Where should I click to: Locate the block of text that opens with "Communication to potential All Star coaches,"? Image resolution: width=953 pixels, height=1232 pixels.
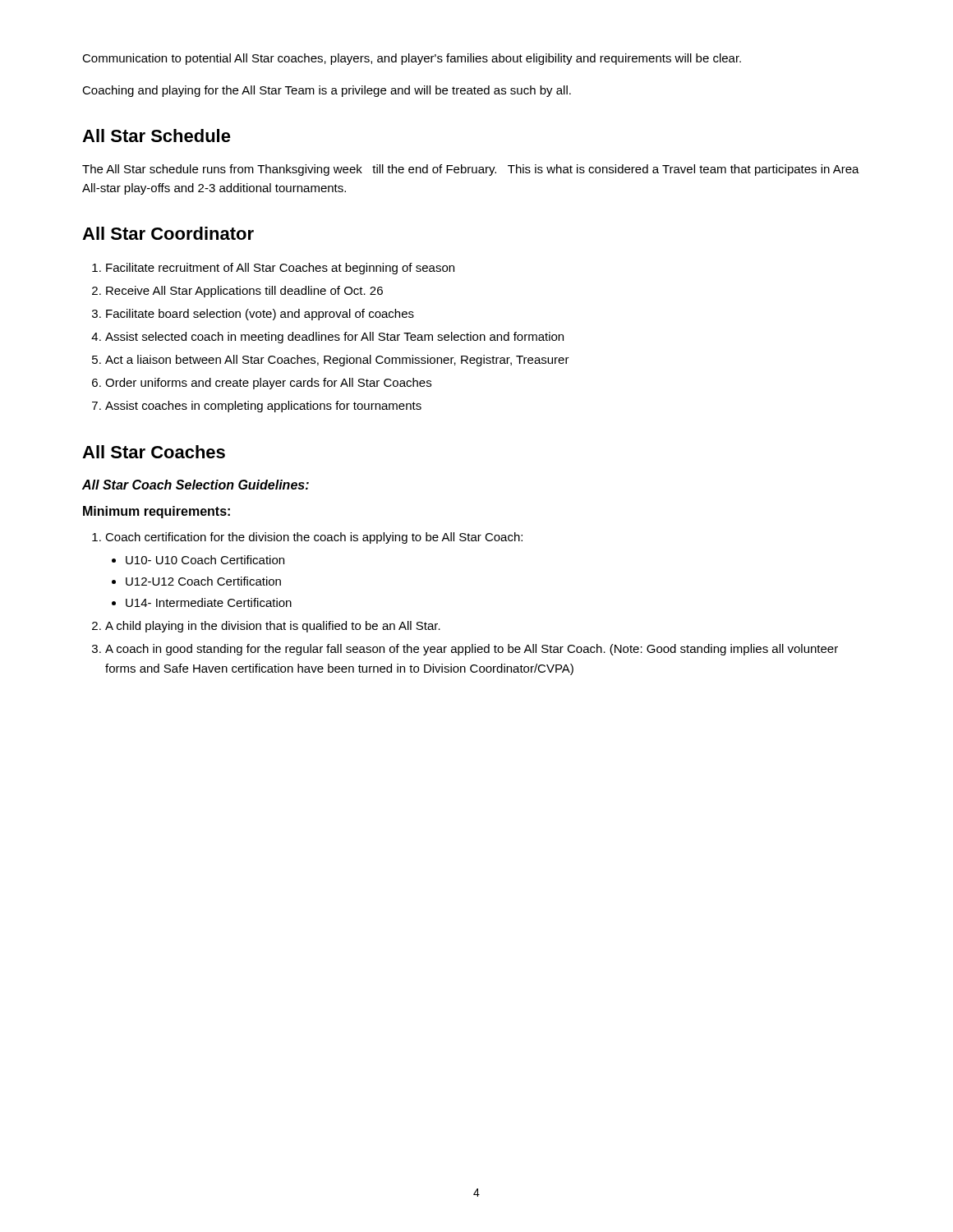412,58
